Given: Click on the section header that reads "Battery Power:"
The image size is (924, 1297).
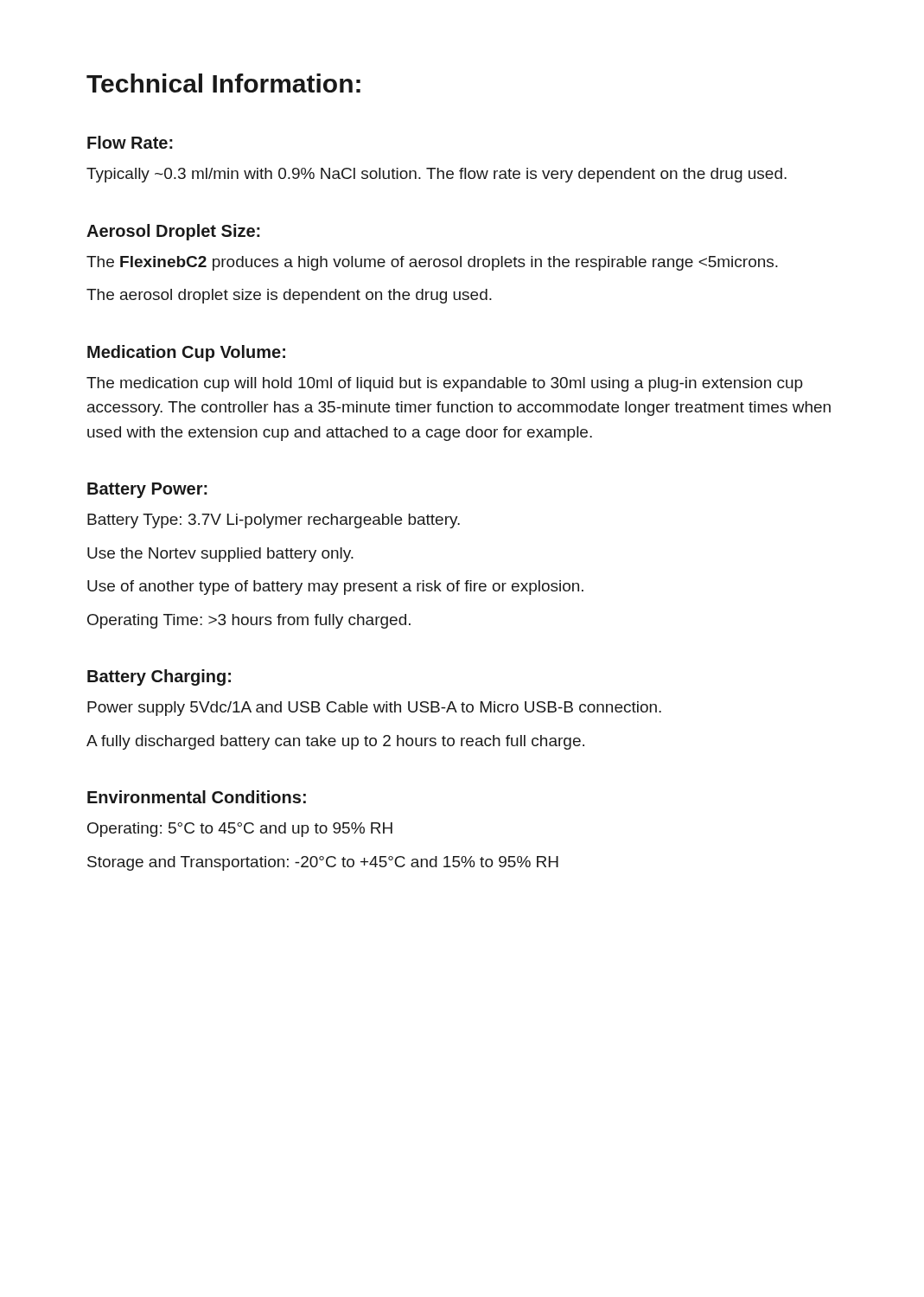Looking at the screenshot, I should pyautogui.click(x=147, y=489).
